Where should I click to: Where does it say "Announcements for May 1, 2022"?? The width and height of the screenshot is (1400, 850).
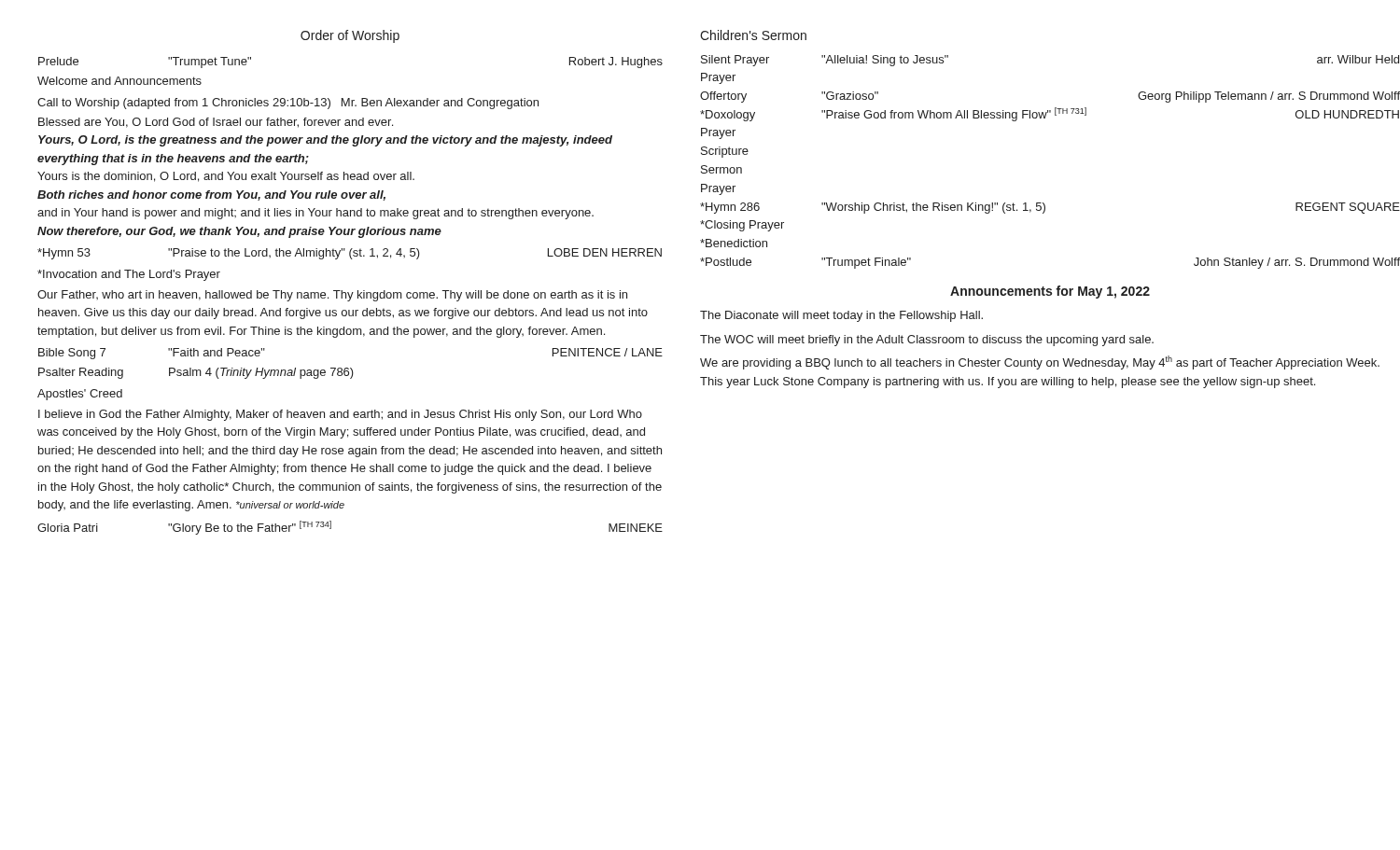tap(1050, 291)
